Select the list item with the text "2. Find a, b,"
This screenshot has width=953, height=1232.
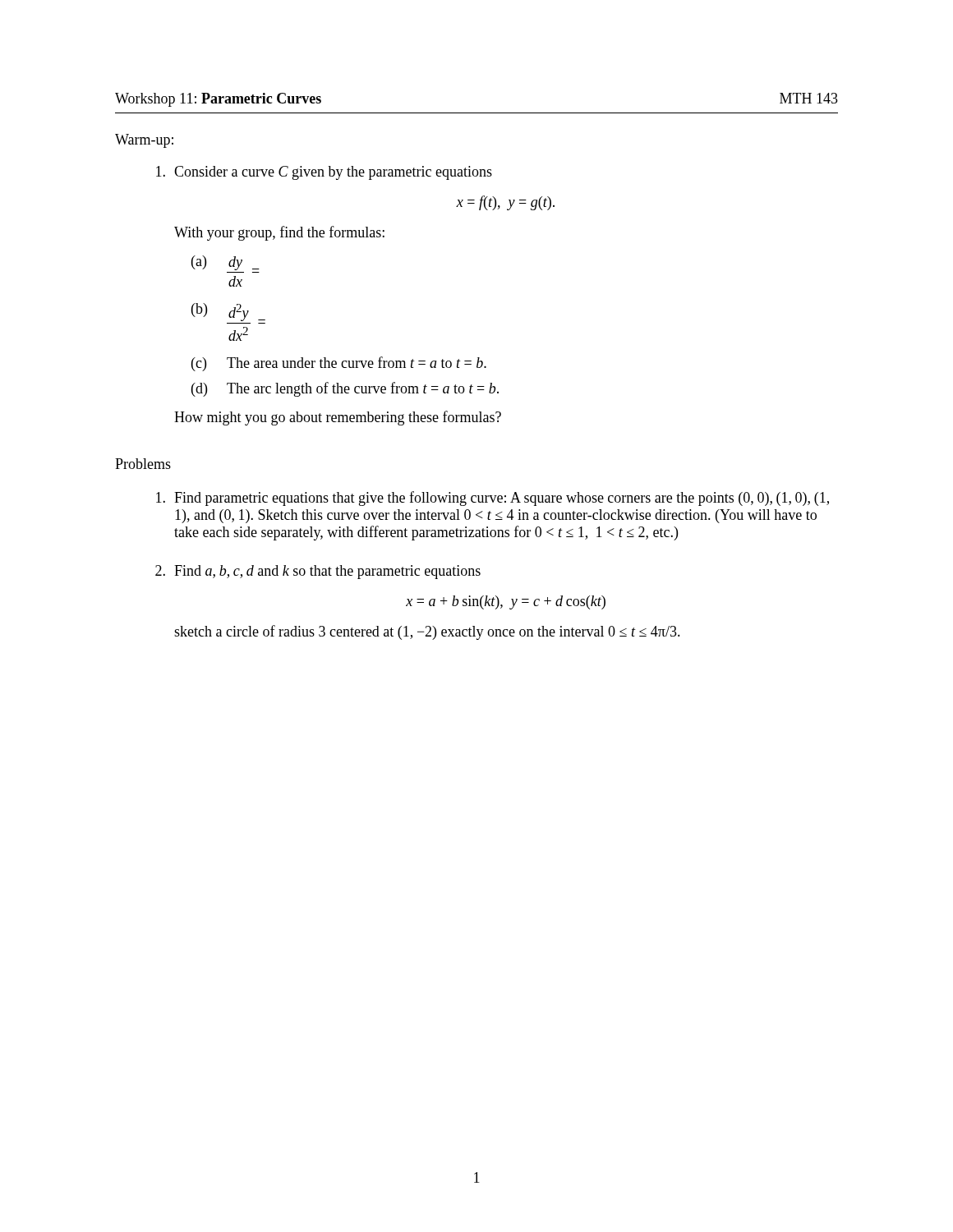[x=489, y=601]
